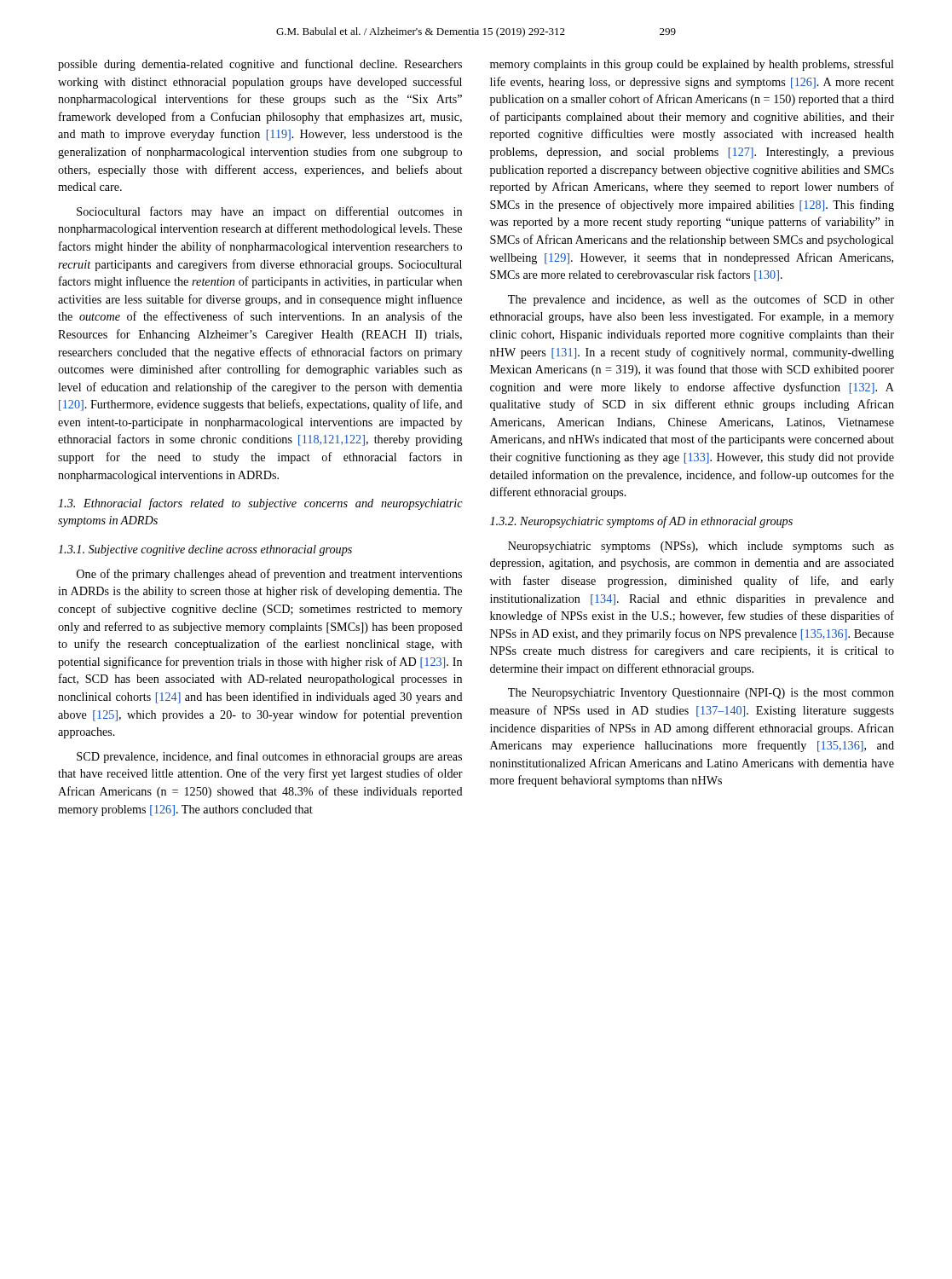Point to the text starting "Sociocultural factors may have an"
Viewport: 952px width, 1279px height.
(x=260, y=343)
